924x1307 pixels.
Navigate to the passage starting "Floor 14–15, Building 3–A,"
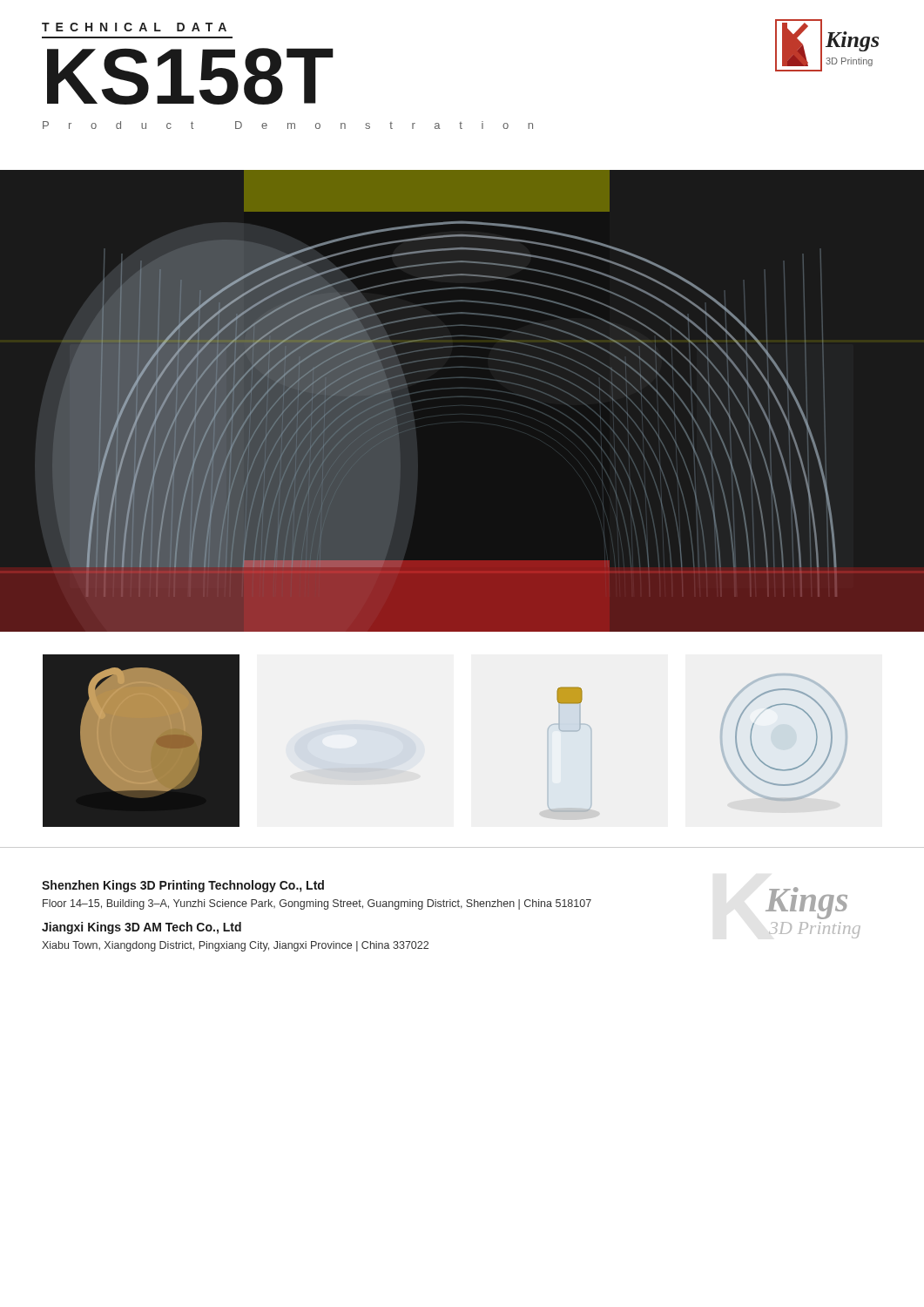pyautogui.click(x=317, y=904)
